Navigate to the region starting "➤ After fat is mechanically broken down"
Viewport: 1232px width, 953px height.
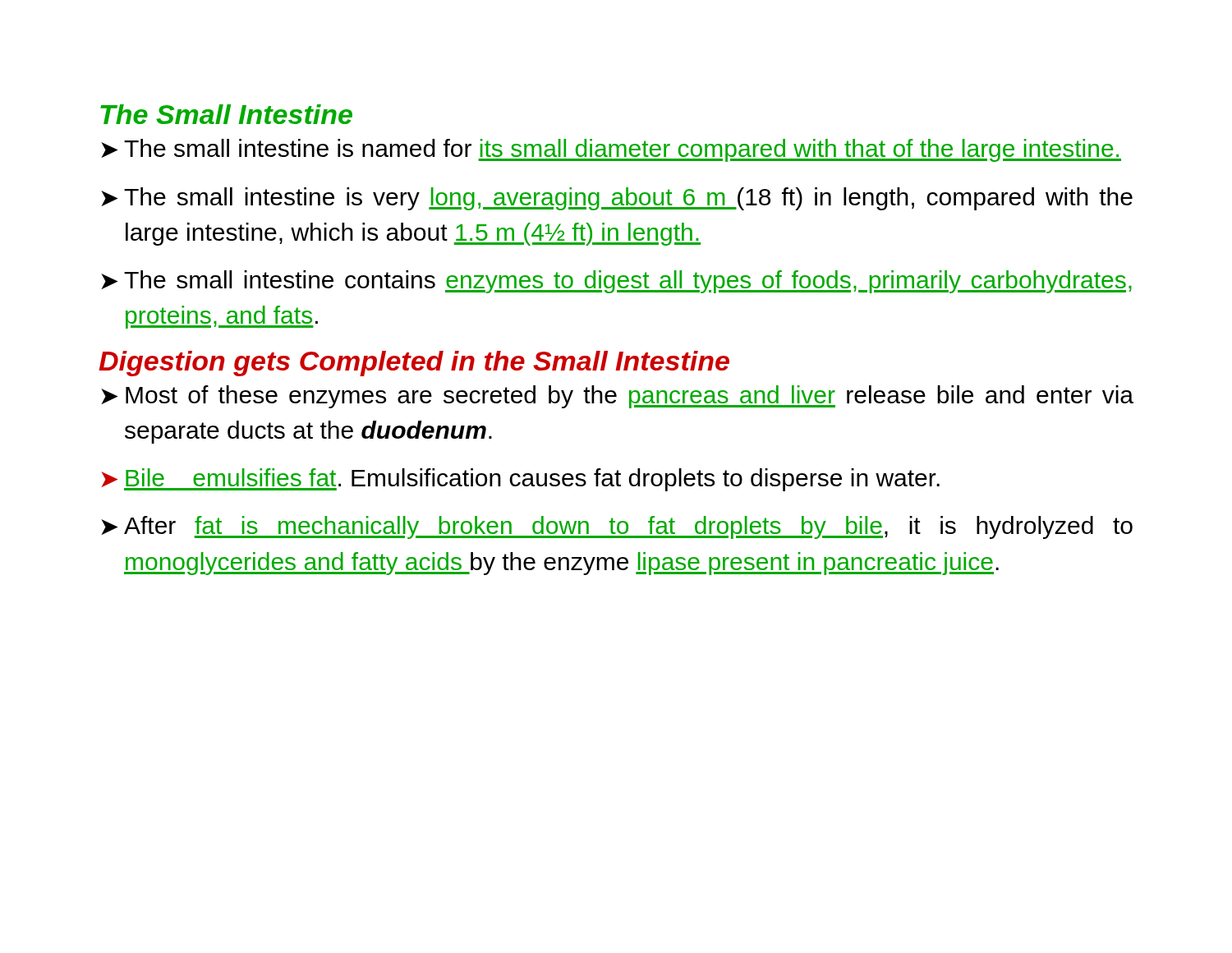click(616, 543)
